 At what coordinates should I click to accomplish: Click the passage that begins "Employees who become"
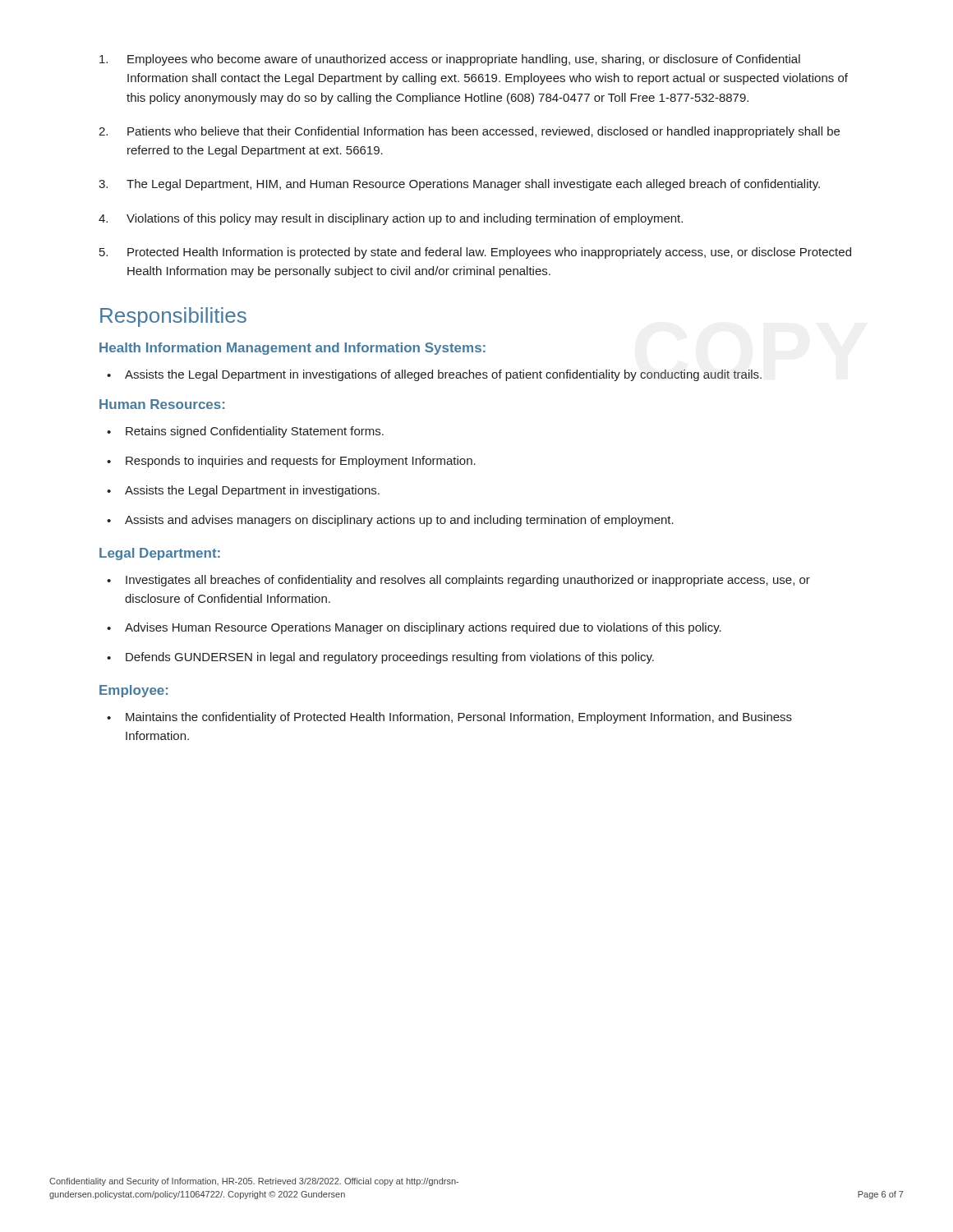(x=476, y=78)
